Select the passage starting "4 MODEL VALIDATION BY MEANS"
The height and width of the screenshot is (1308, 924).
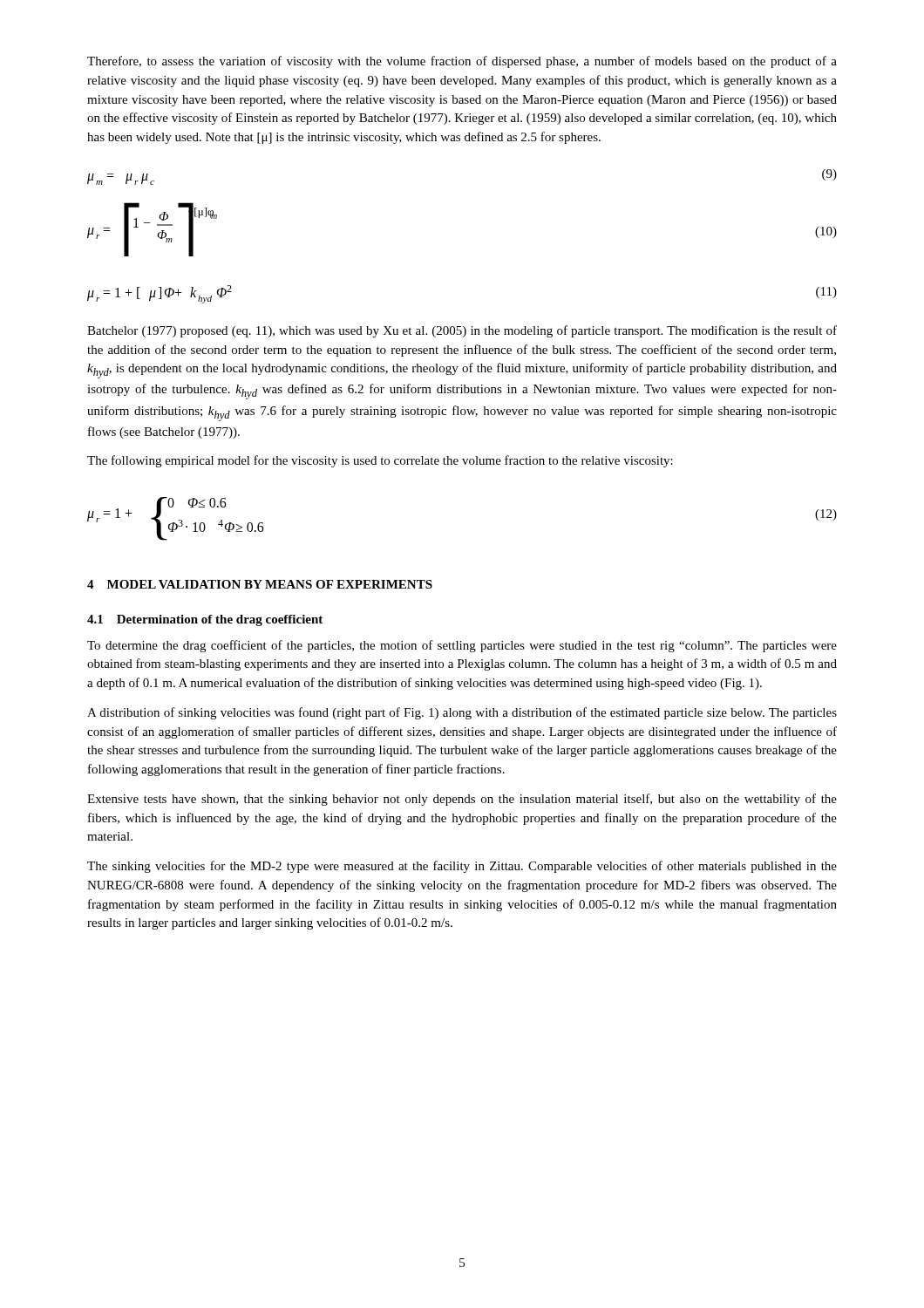260,584
